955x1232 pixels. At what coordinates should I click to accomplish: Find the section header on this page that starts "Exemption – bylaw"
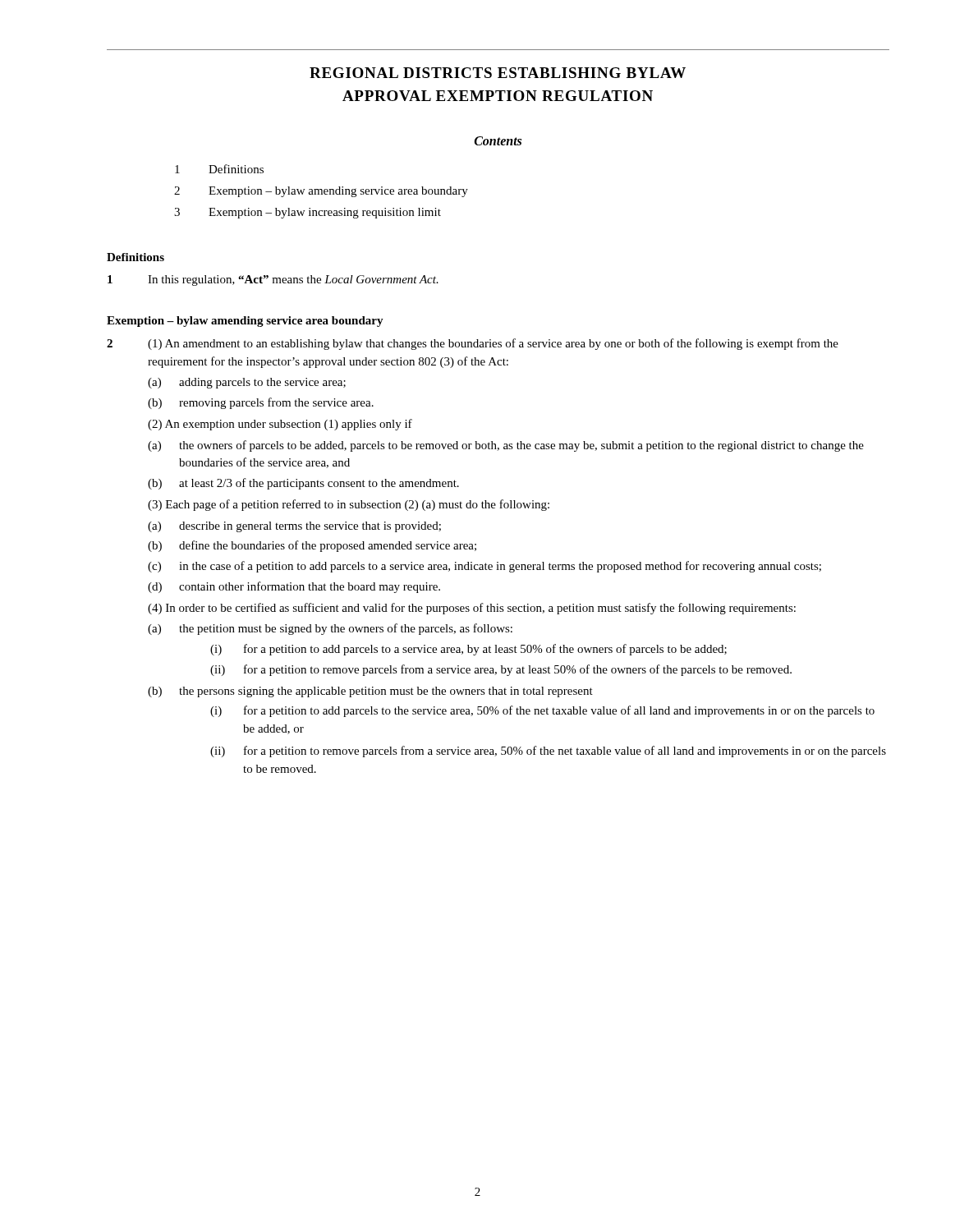coord(245,320)
